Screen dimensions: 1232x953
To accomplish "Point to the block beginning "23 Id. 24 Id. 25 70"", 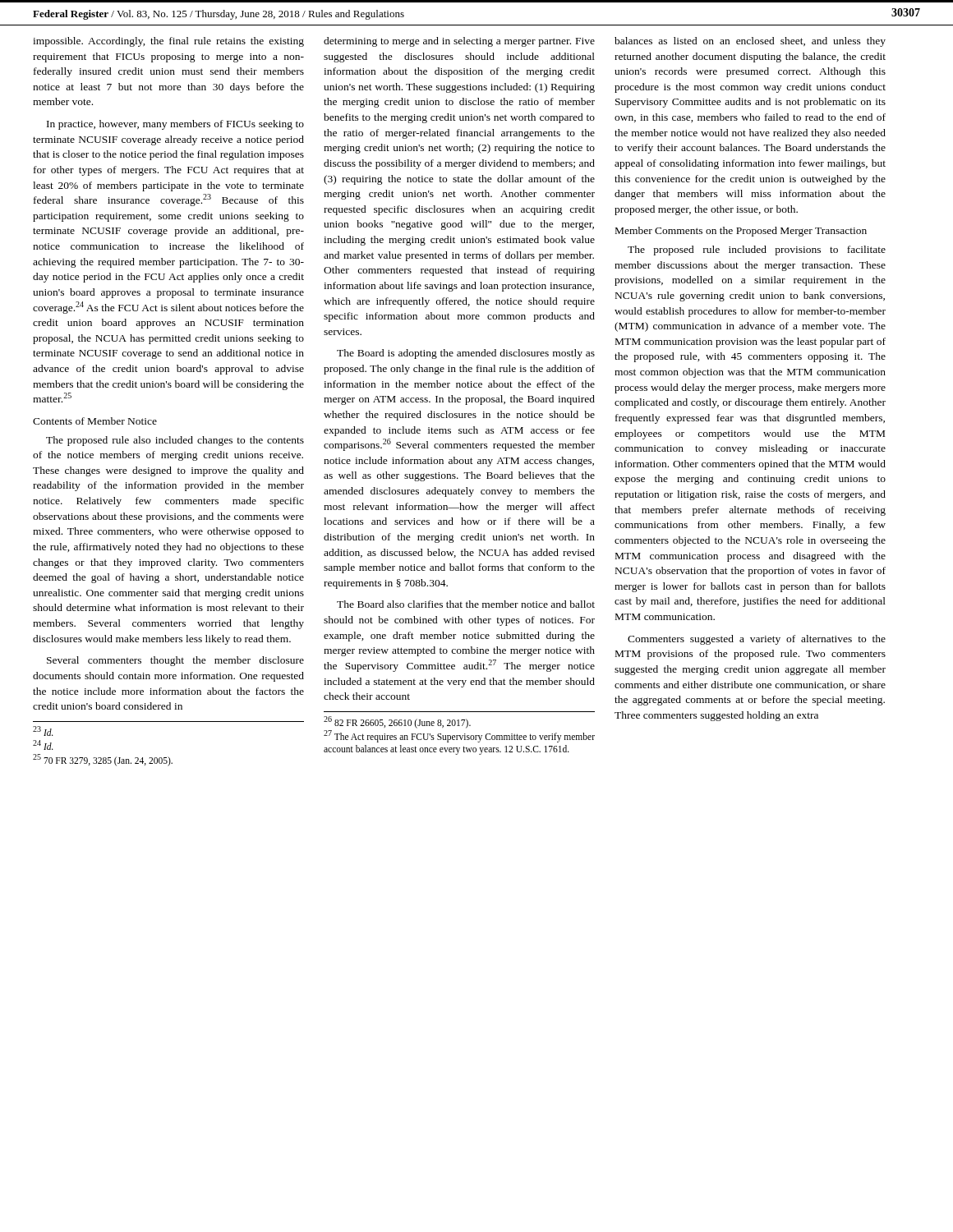I will [x=168, y=747].
